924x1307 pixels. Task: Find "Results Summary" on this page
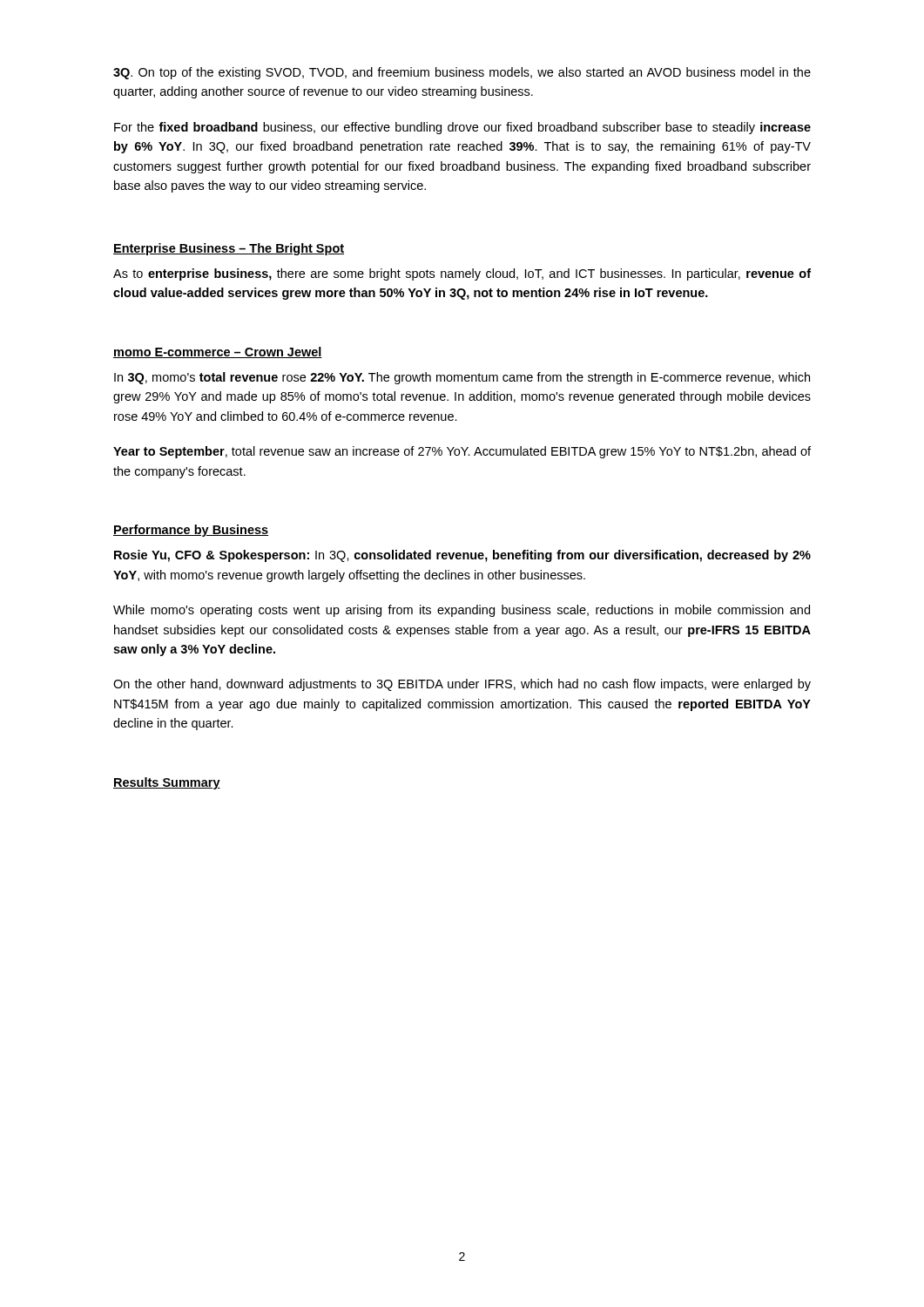pos(167,782)
